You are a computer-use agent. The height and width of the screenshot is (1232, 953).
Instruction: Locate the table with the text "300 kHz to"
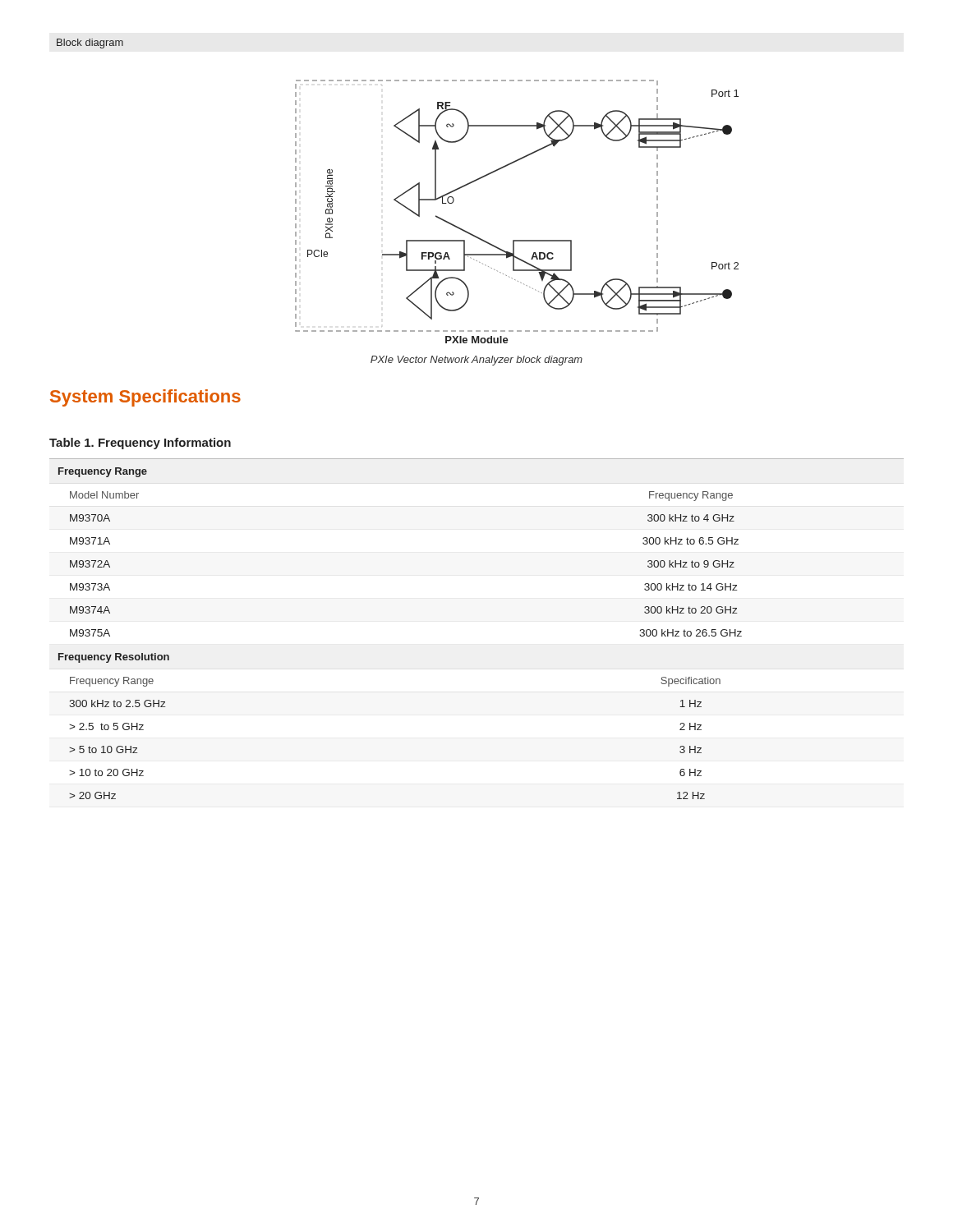476,633
